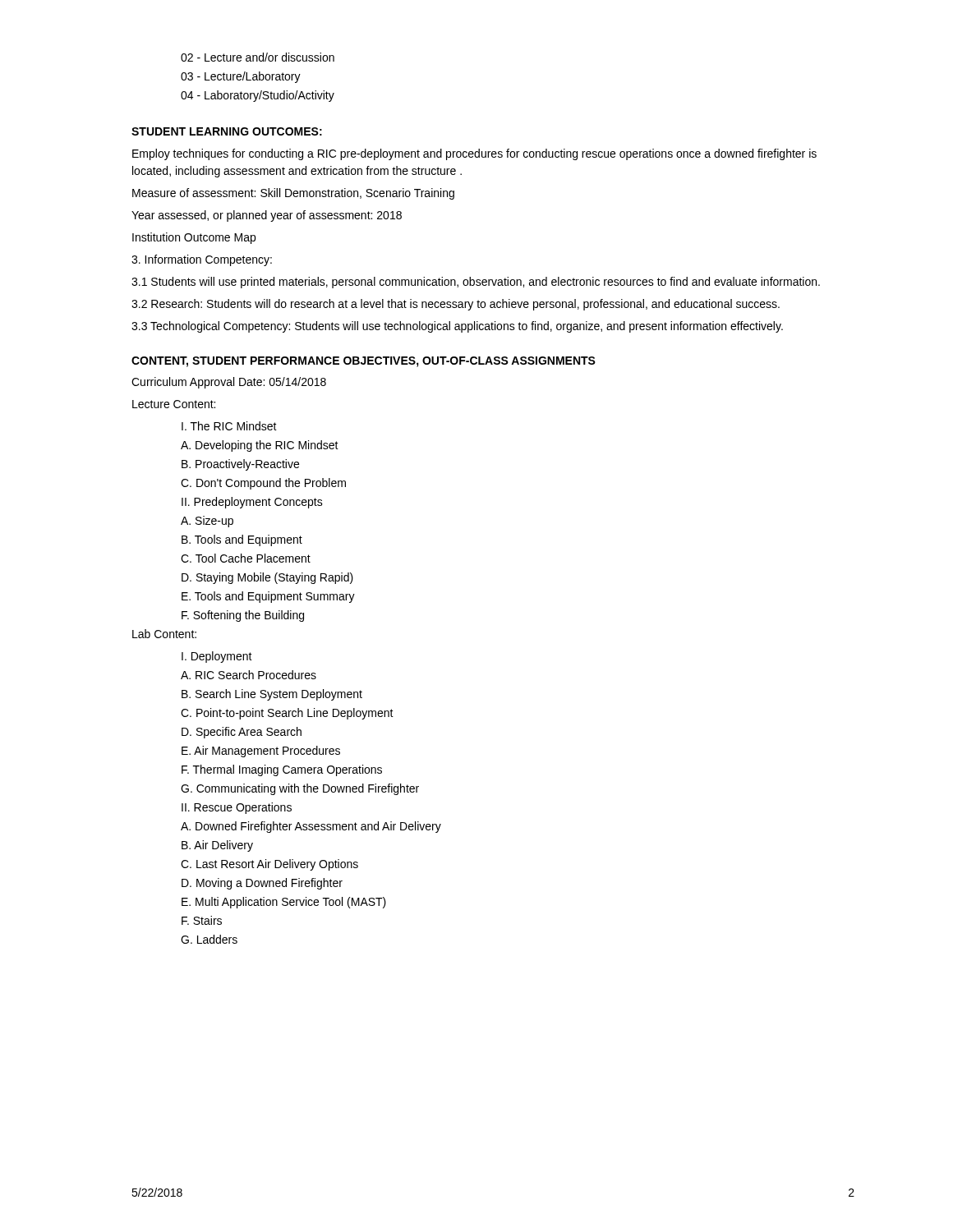Click where it says "I. The RIC Mindset"
The height and width of the screenshot is (1232, 953).
229,426
